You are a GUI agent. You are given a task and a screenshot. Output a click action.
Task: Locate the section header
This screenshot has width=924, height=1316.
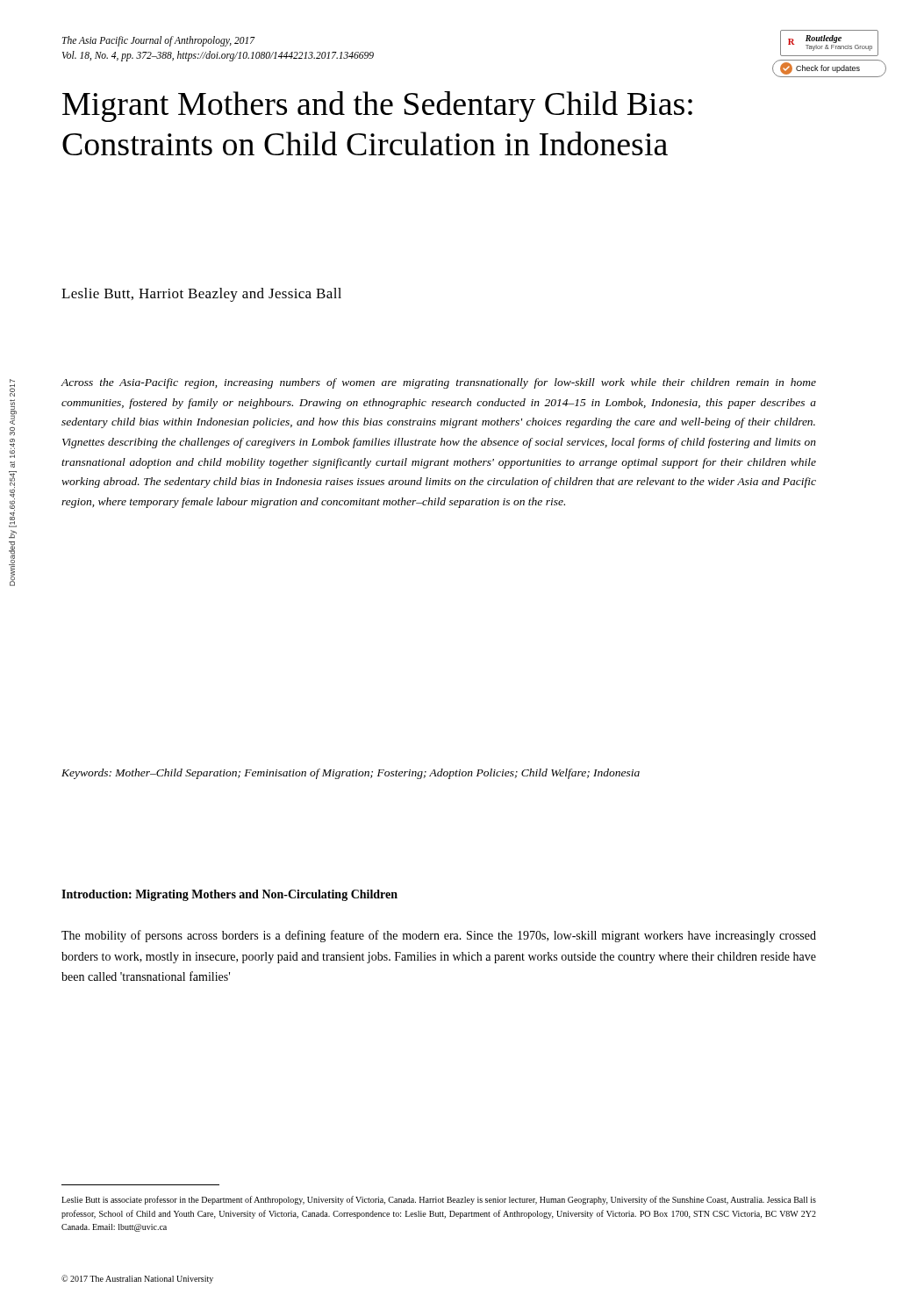coord(439,895)
